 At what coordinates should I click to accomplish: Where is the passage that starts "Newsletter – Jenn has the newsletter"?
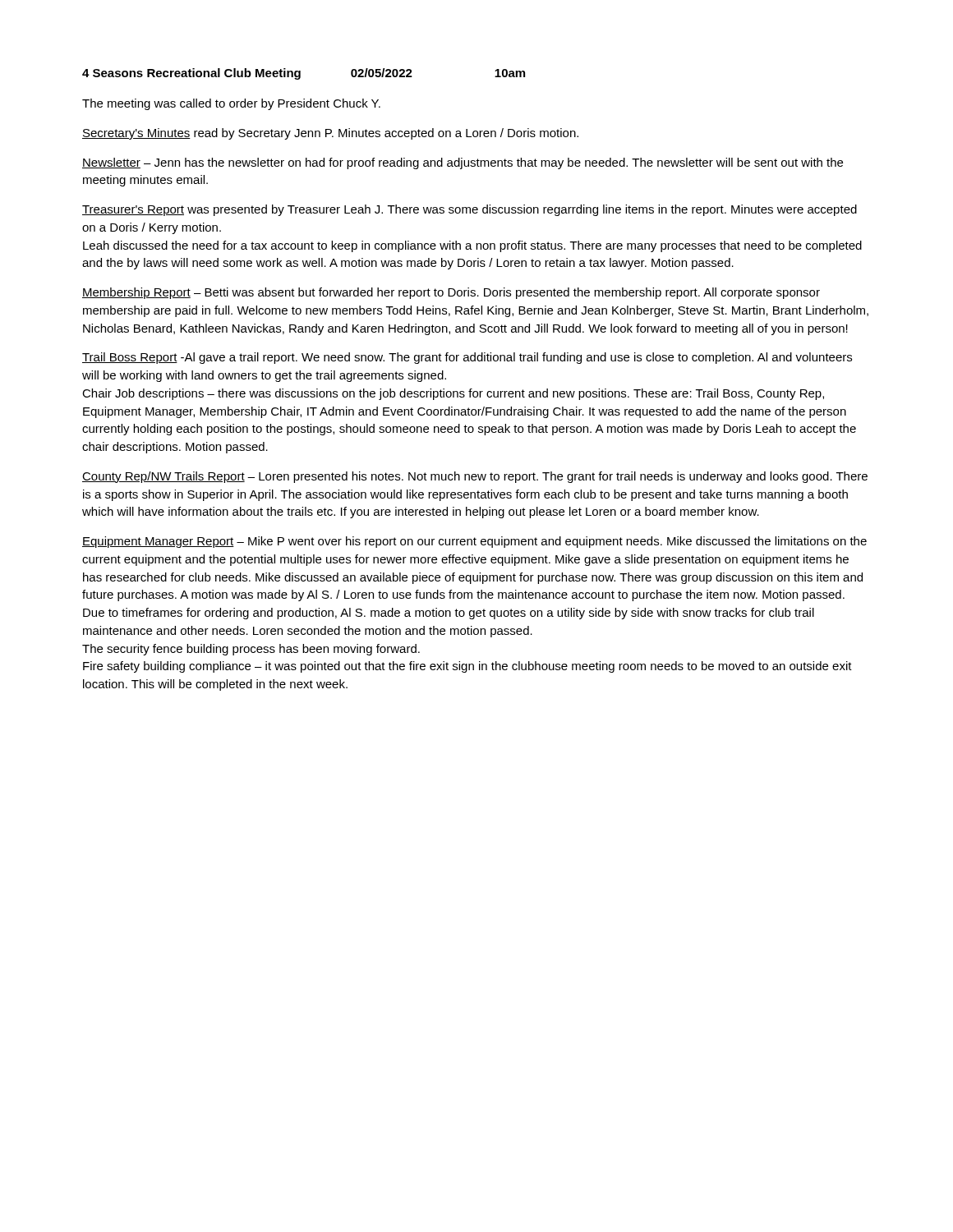(x=463, y=171)
